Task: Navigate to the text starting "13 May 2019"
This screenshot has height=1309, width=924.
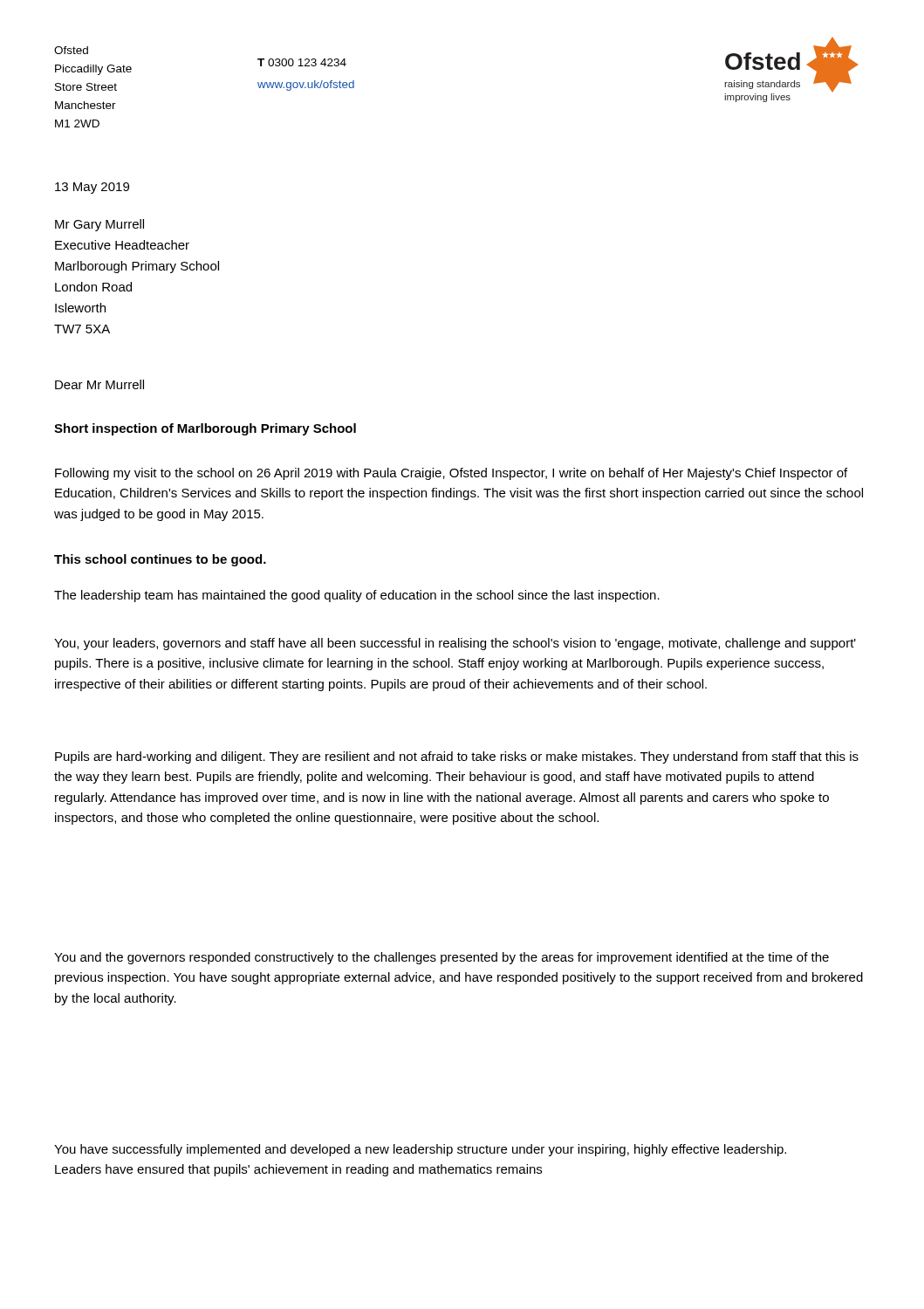Action: 92,186
